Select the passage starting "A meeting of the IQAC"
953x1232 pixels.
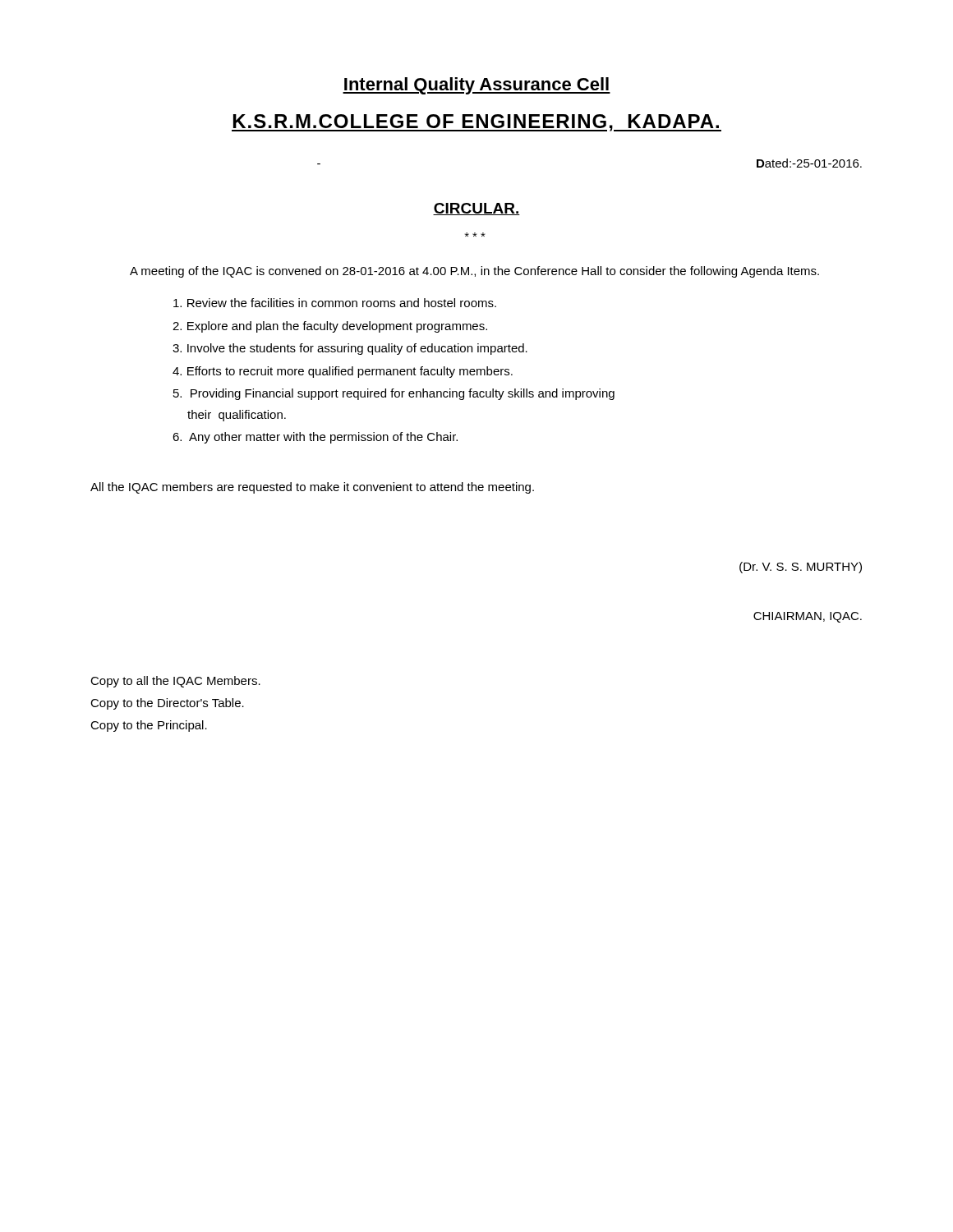click(x=475, y=271)
